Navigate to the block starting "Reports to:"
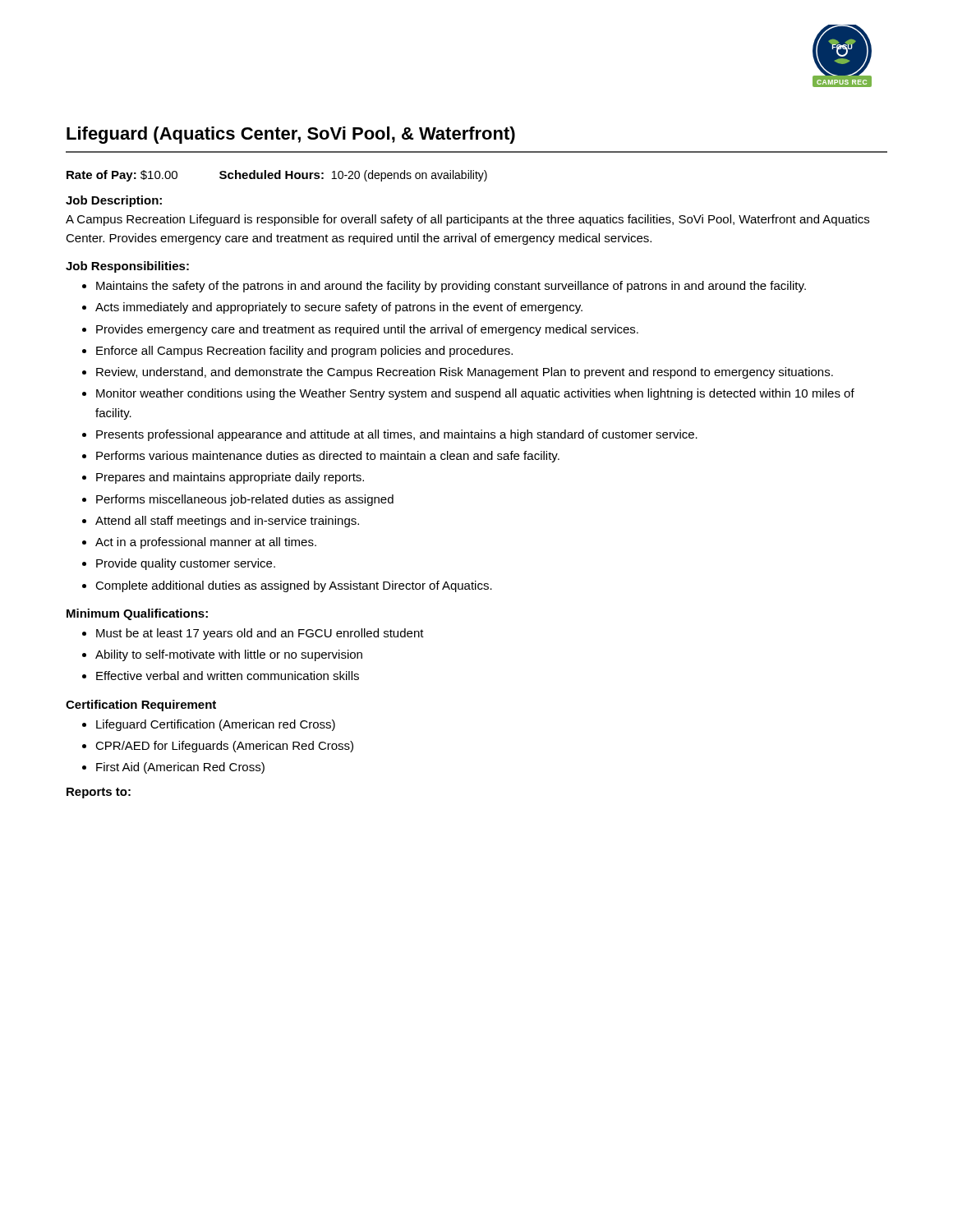The height and width of the screenshot is (1232, 953). (99, 792)
